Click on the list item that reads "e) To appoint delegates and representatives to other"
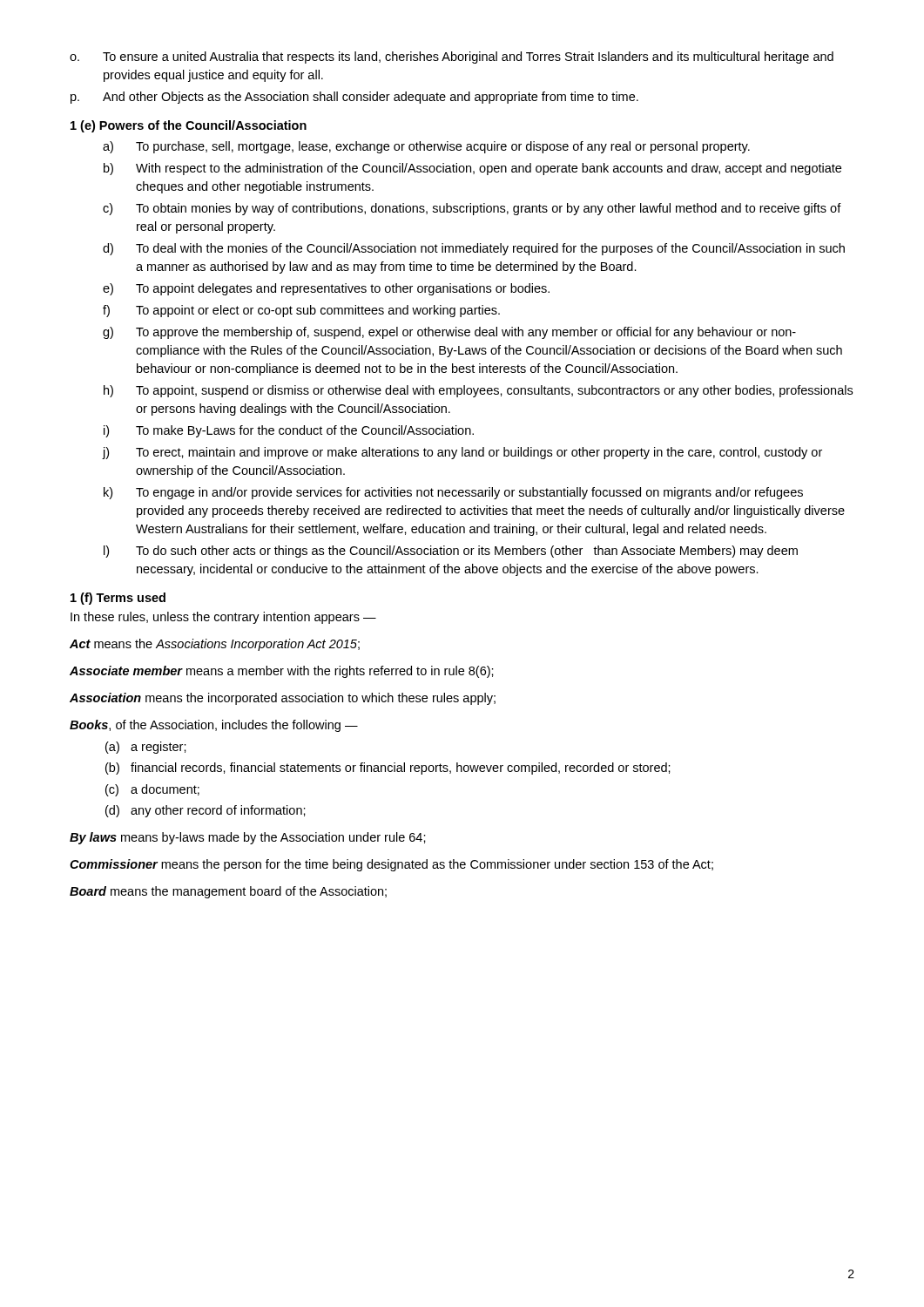The image size is (924, 1307). [479, 289]
